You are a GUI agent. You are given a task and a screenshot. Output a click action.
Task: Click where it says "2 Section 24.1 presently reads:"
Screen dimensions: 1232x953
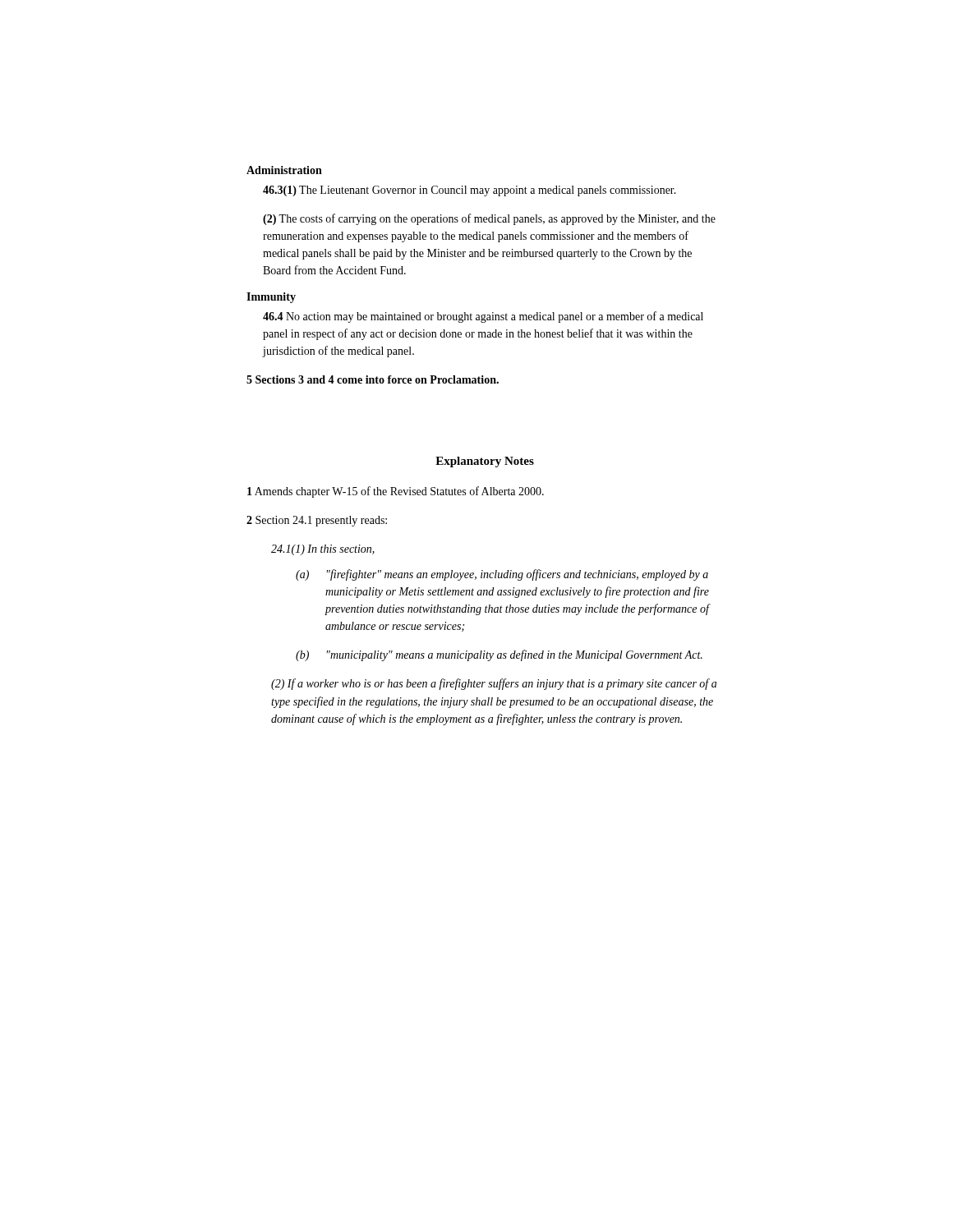pos(317,520)
